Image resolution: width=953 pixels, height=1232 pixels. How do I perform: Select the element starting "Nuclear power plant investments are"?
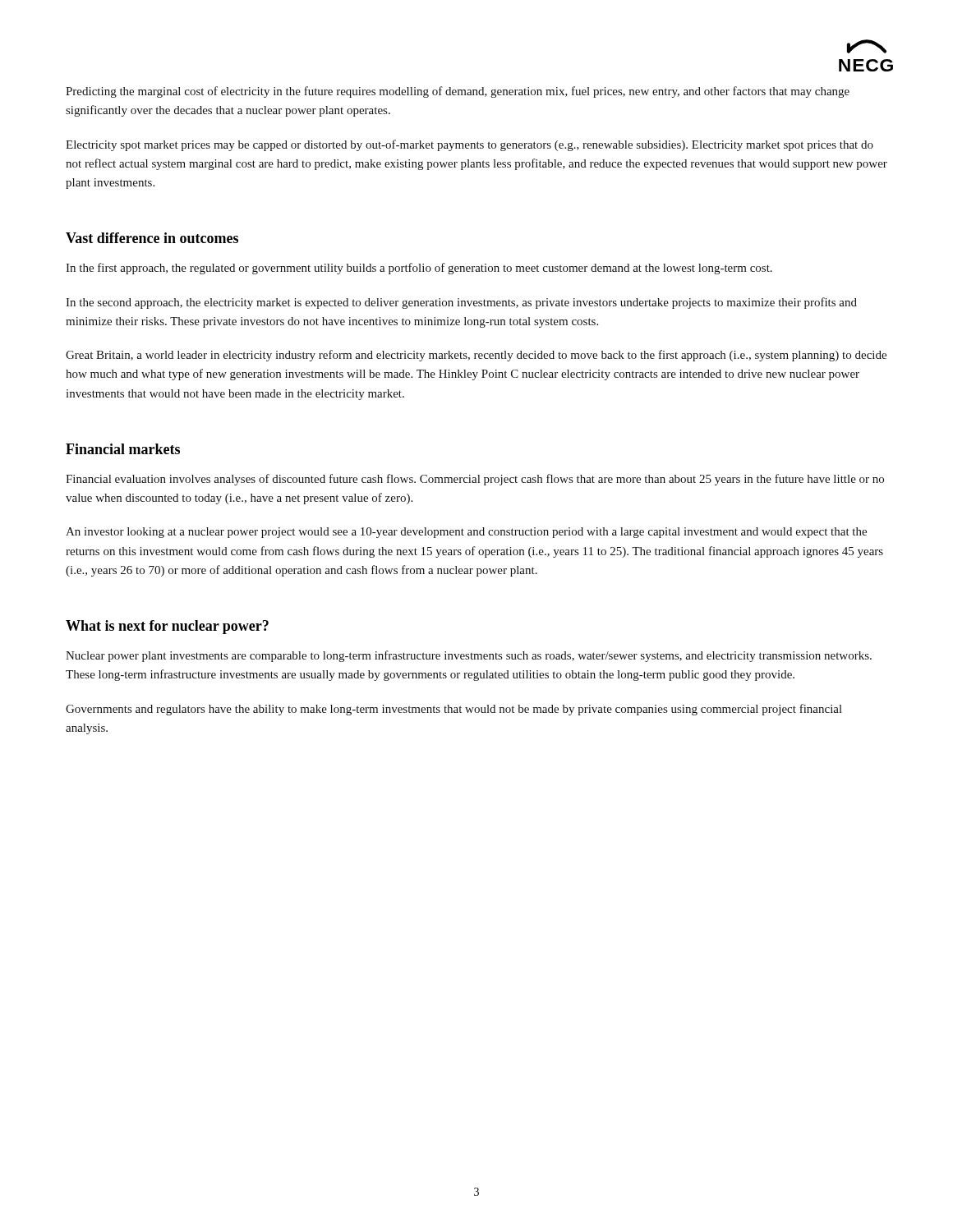[x=469, y=665]
